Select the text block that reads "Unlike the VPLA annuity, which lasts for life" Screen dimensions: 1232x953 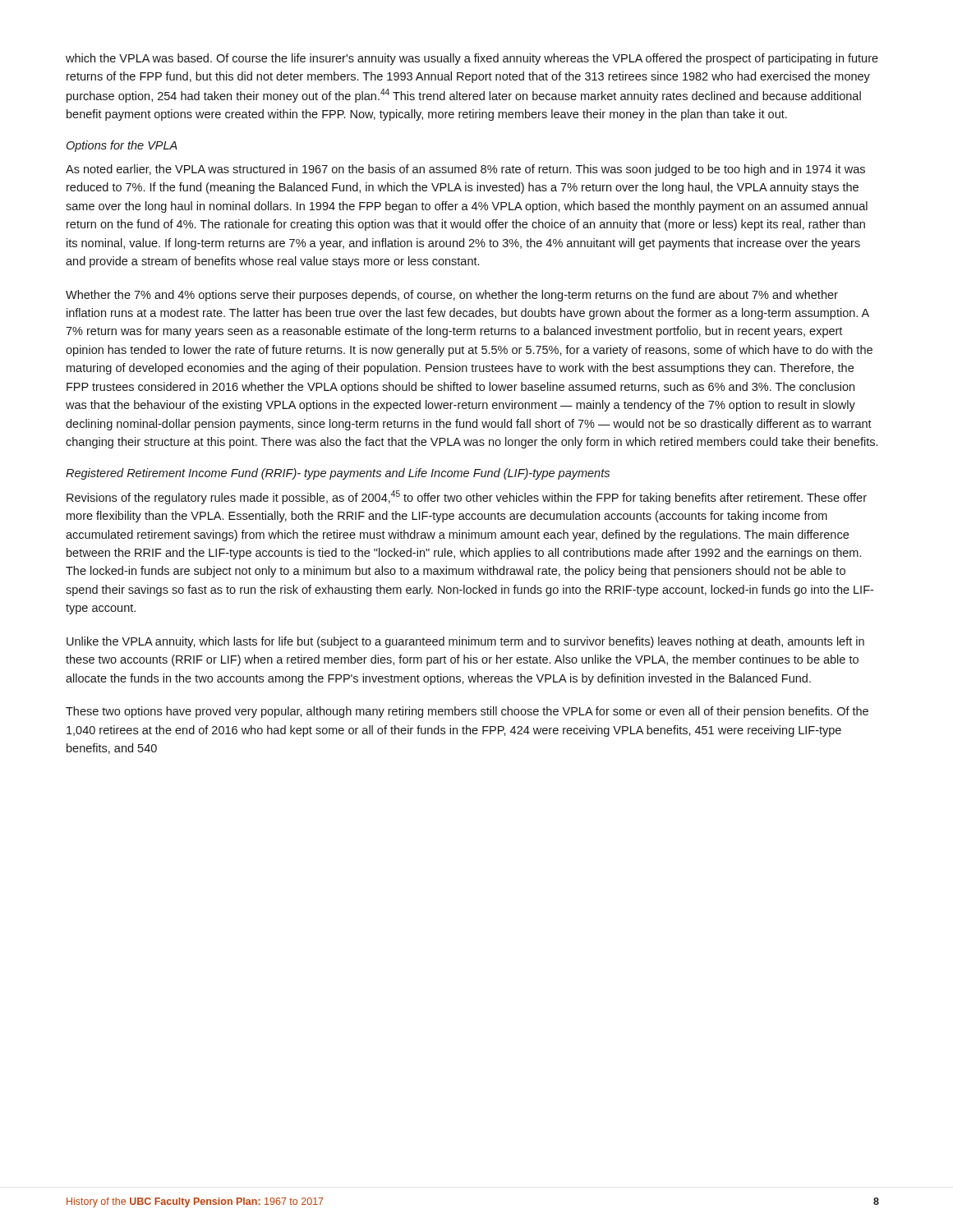(x=465, y=660)
